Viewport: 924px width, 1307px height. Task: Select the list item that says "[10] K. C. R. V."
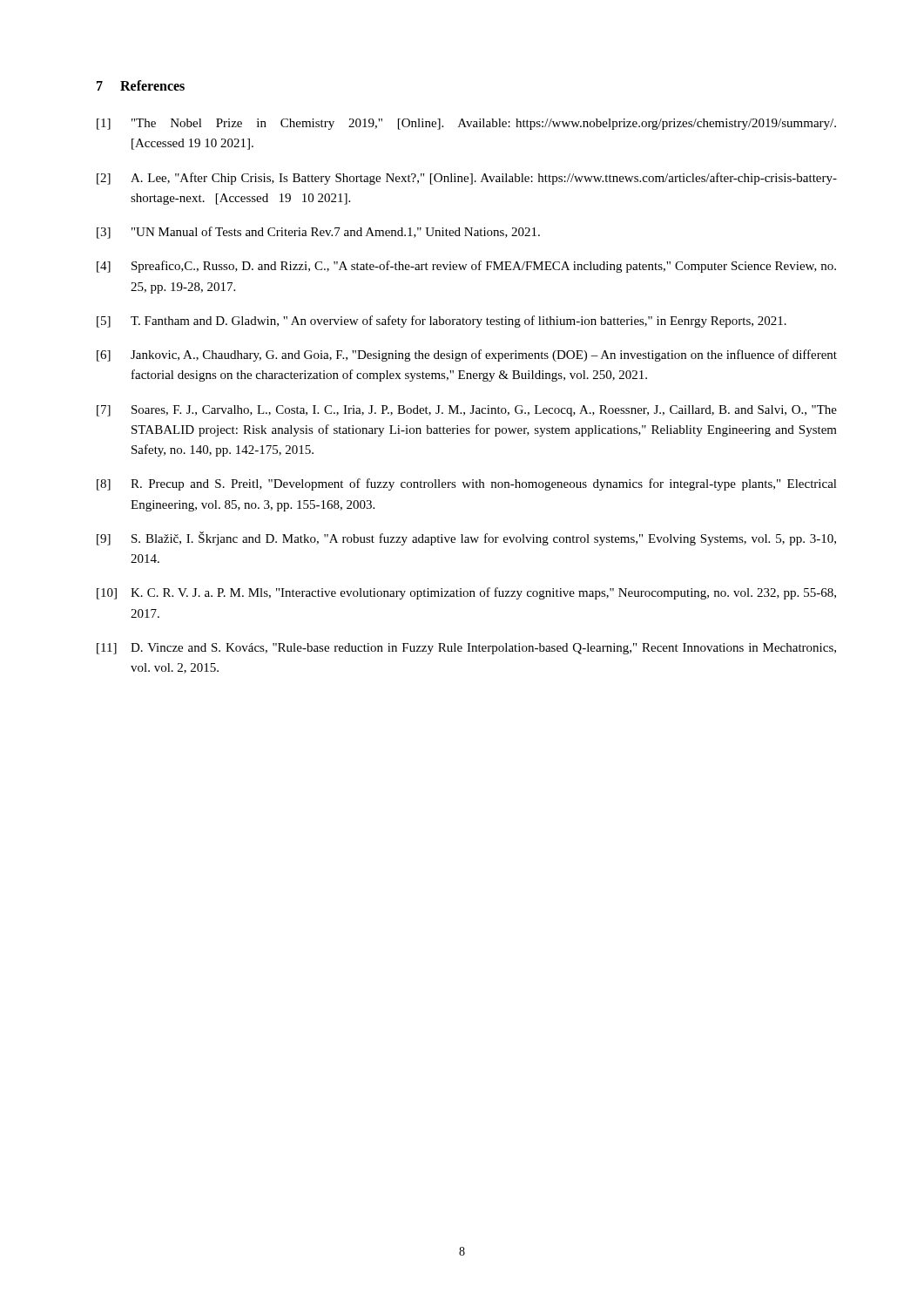466,603
